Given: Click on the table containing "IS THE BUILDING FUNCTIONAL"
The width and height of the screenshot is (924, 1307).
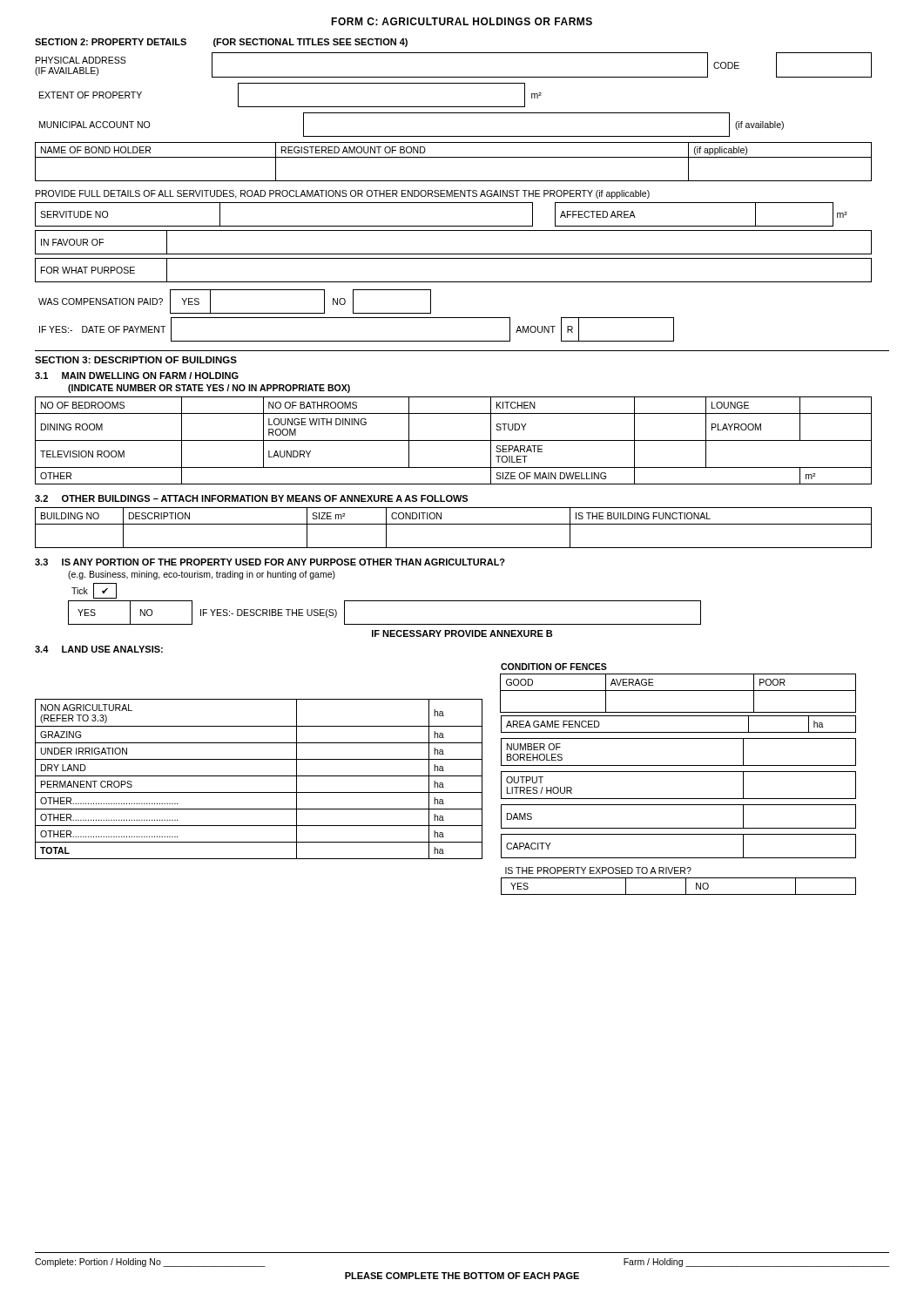Looking at the screenshot, I should point(462,528).
